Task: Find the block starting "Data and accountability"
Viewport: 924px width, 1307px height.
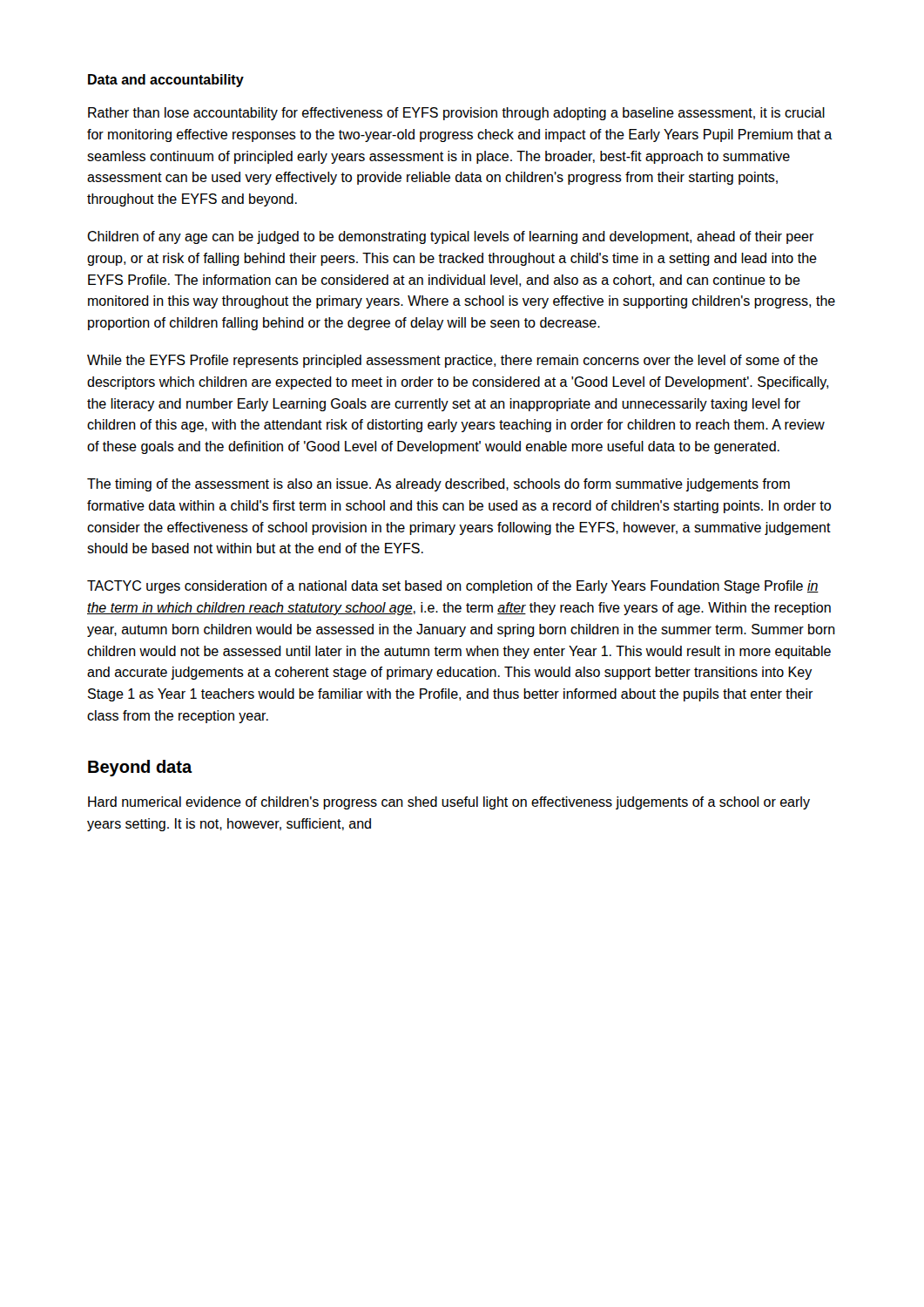Action: pyautogui.click(x=165, y=80)
